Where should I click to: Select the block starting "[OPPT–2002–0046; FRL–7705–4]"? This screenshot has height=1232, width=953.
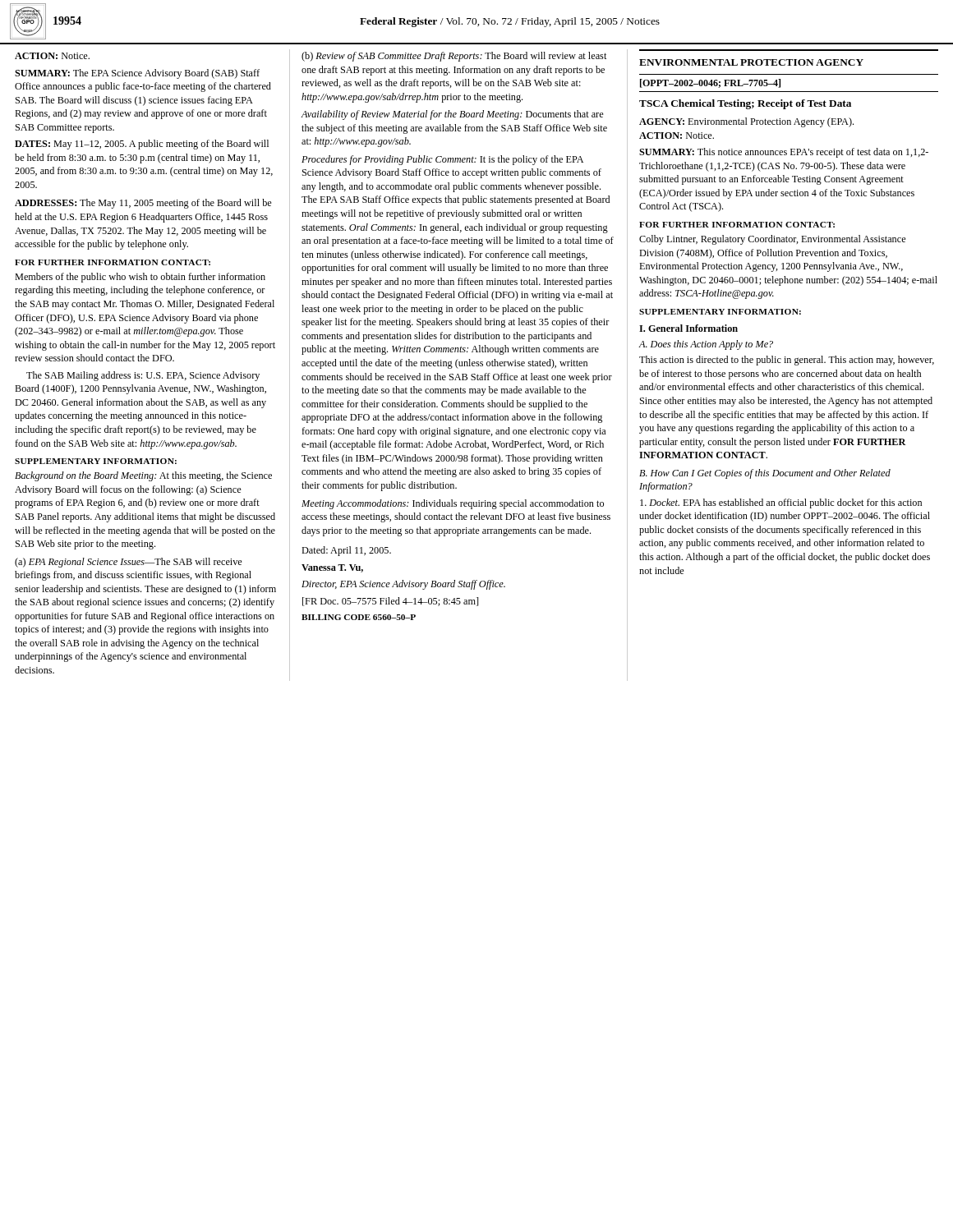710,83
